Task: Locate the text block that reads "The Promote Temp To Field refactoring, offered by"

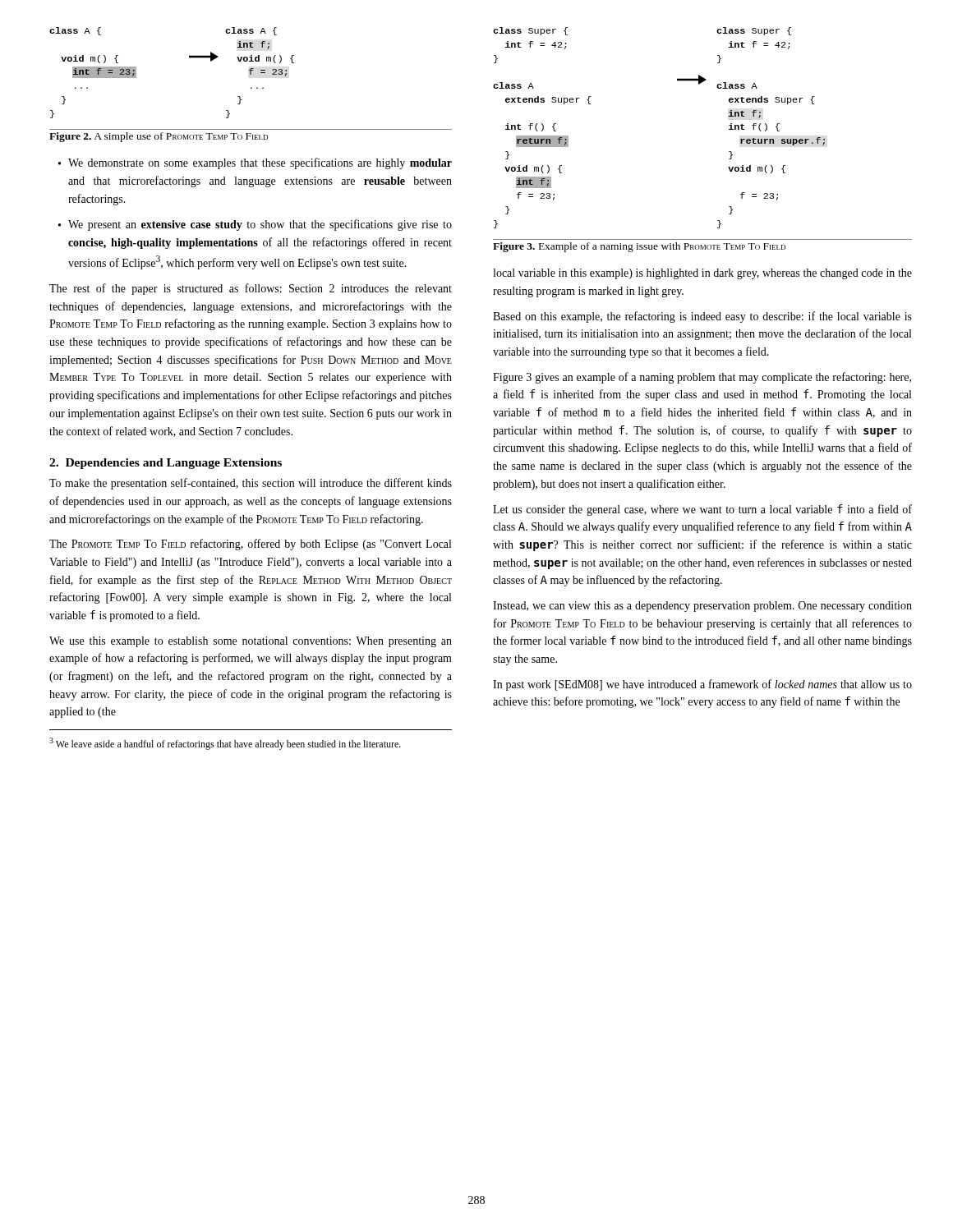Action: (x=251, y=580)
